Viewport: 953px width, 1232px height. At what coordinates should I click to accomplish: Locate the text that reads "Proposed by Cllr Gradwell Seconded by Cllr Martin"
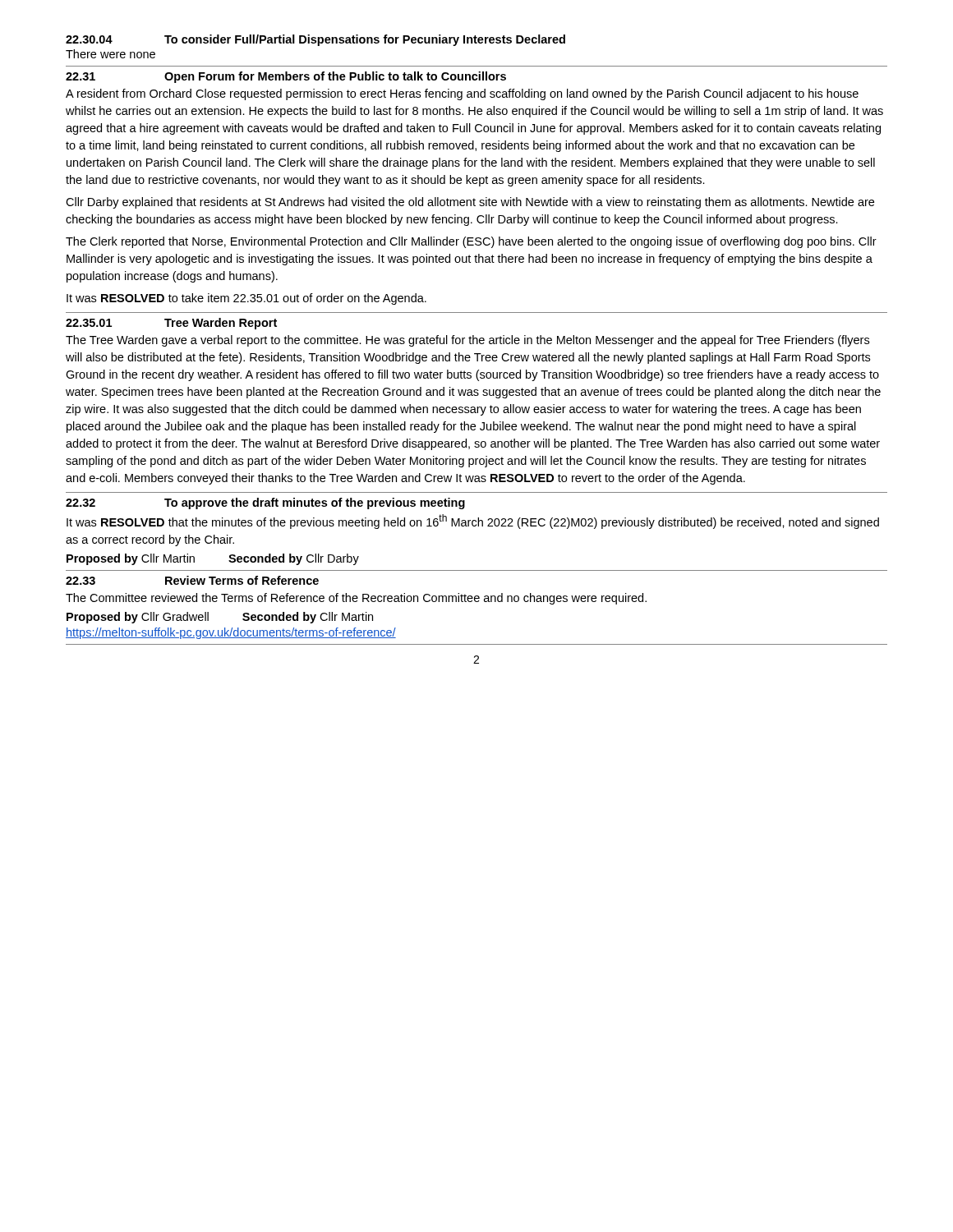pos(220,617)
